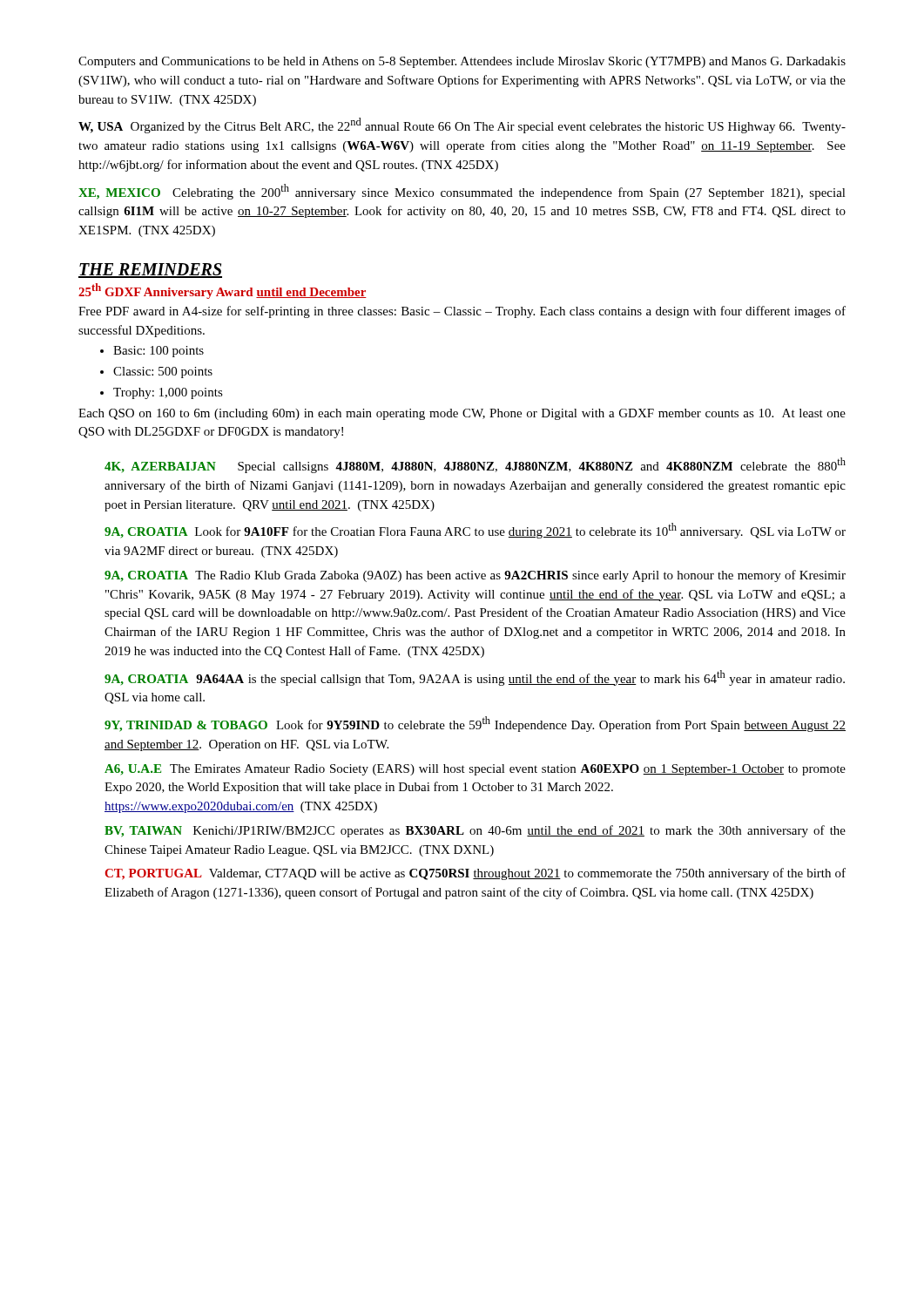Select the passage starting "9Y, TRINIDAD & TOBAGO"
924x1307 pixels.
tap(475, 733)
